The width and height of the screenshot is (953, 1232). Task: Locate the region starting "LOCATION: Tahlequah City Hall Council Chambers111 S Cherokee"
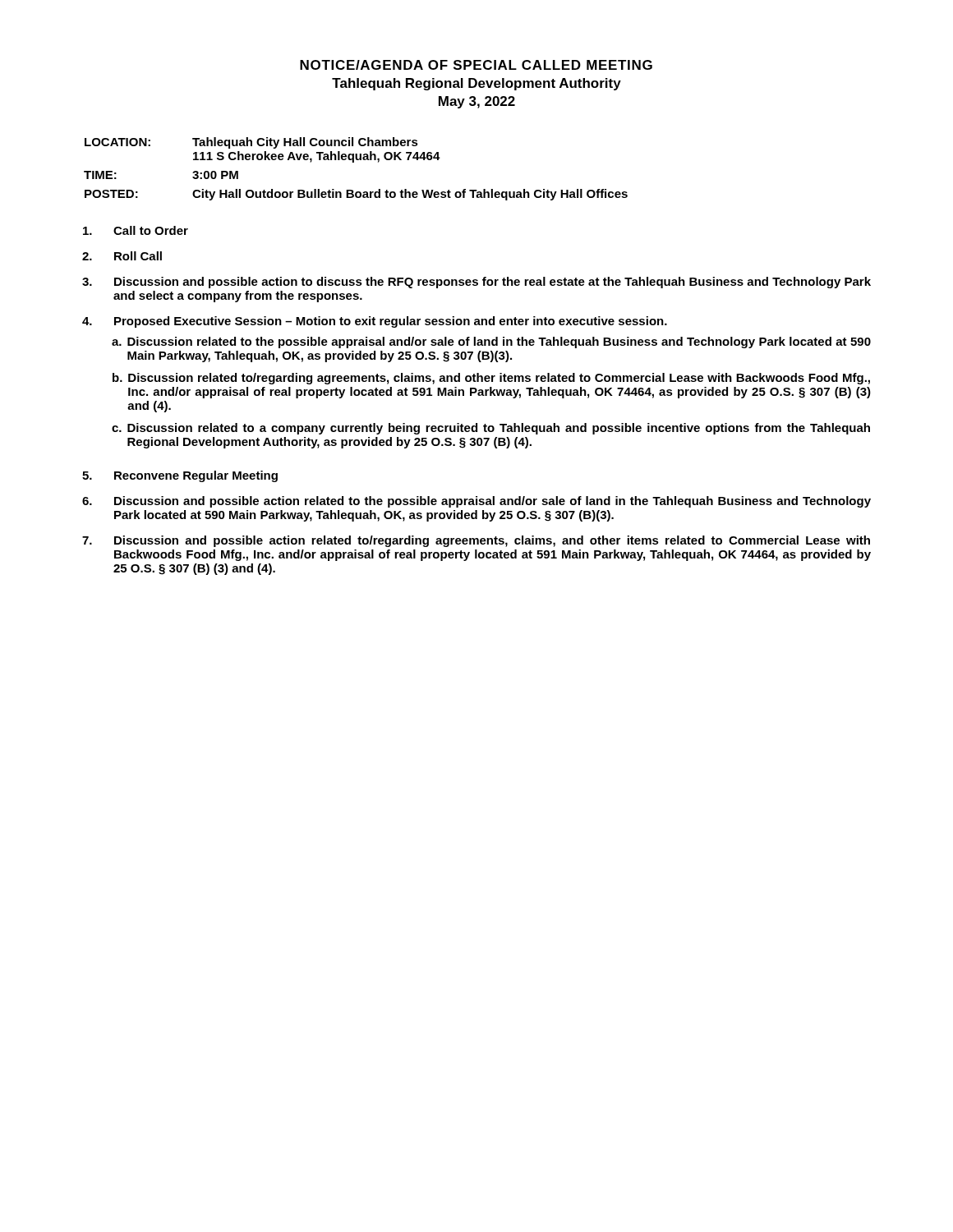(251, 143)
